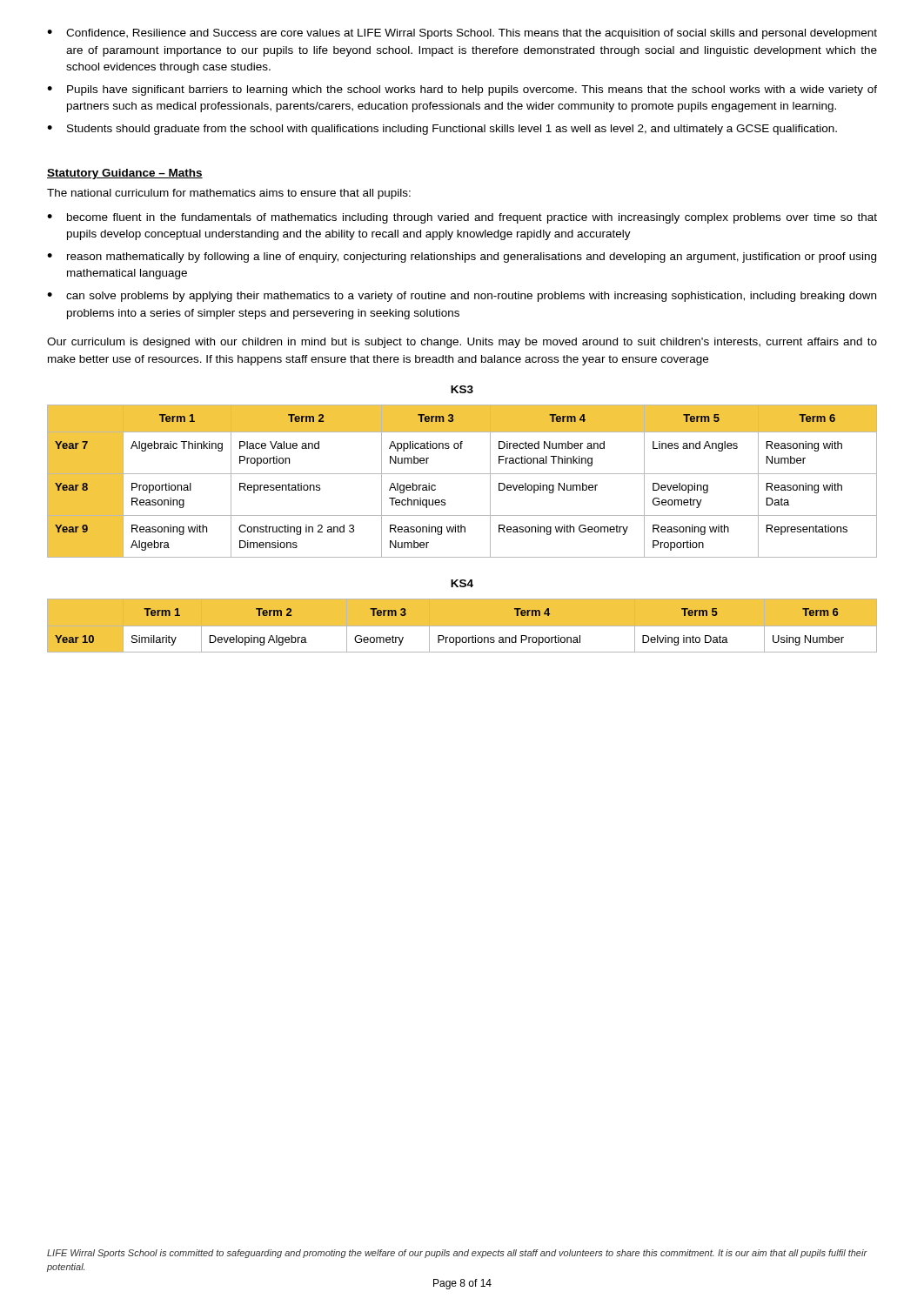Find the region starting "• can solve problems"
This screenshot has width=924, height=1305.
(462, 304)
